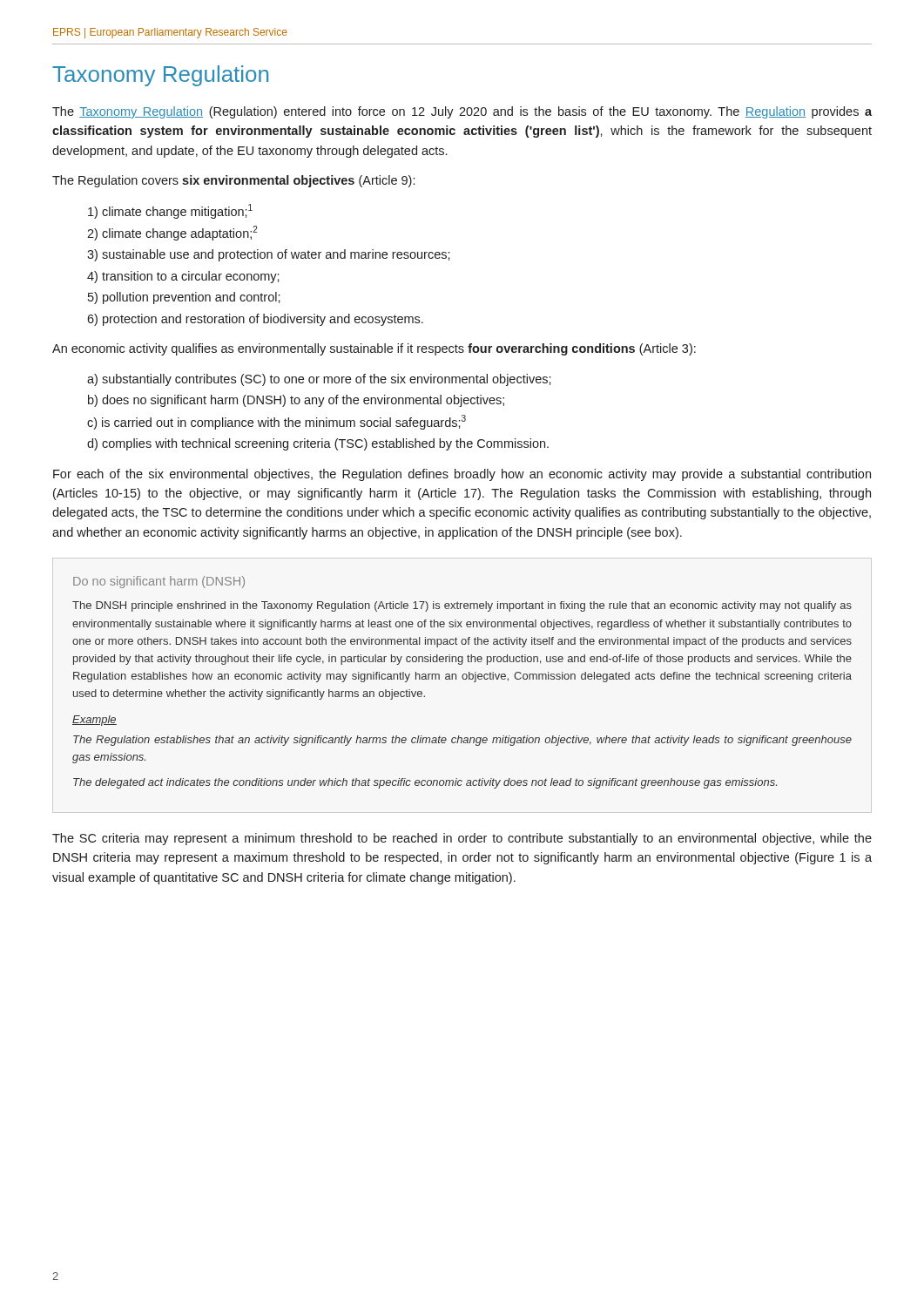924x1307 pixels.
Task: Select the passage starting "The Taxonomy Regulation (Regulation) entered"
Action: tap(462, 131)
